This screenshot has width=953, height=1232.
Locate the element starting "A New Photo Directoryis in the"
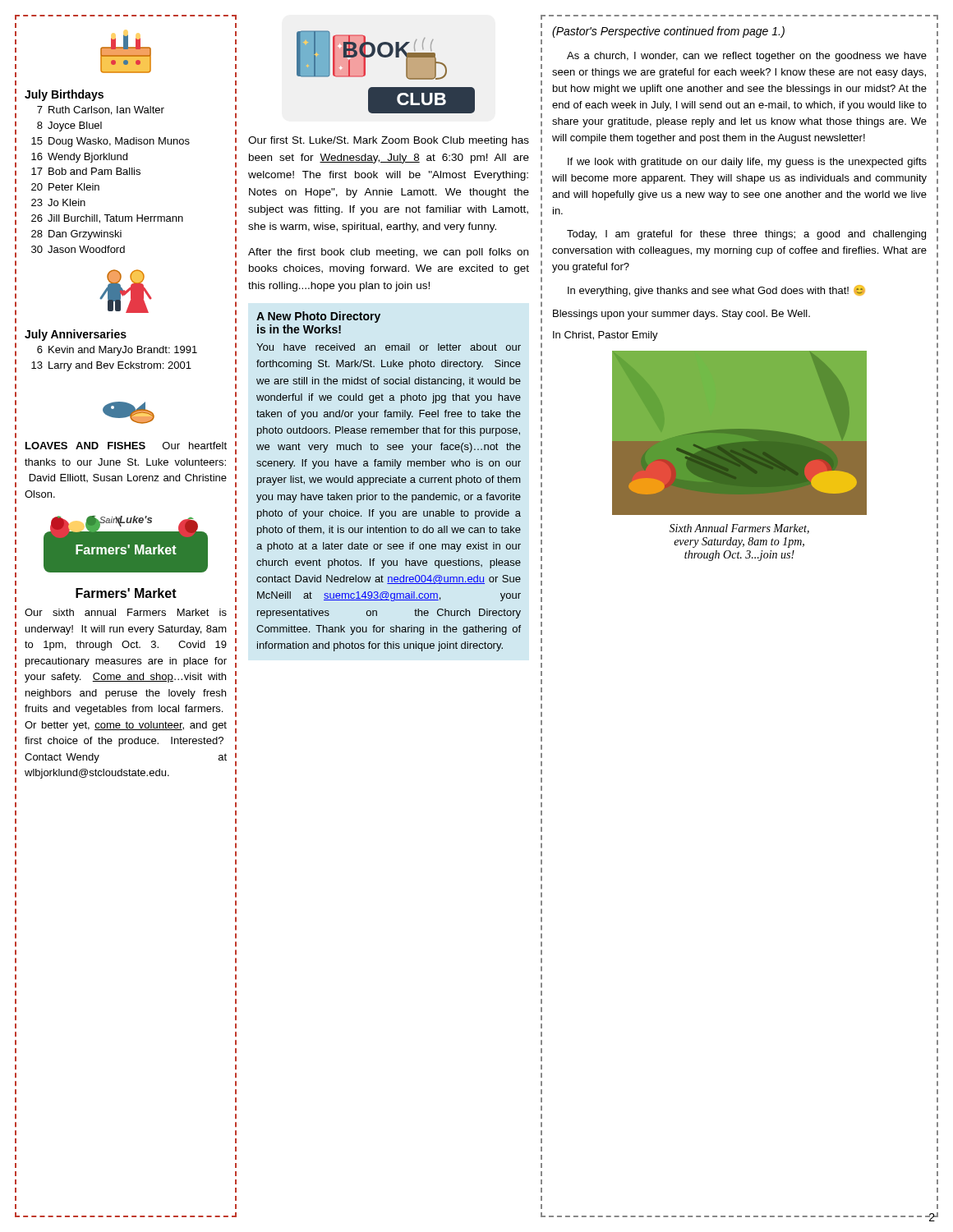point(318,323)
